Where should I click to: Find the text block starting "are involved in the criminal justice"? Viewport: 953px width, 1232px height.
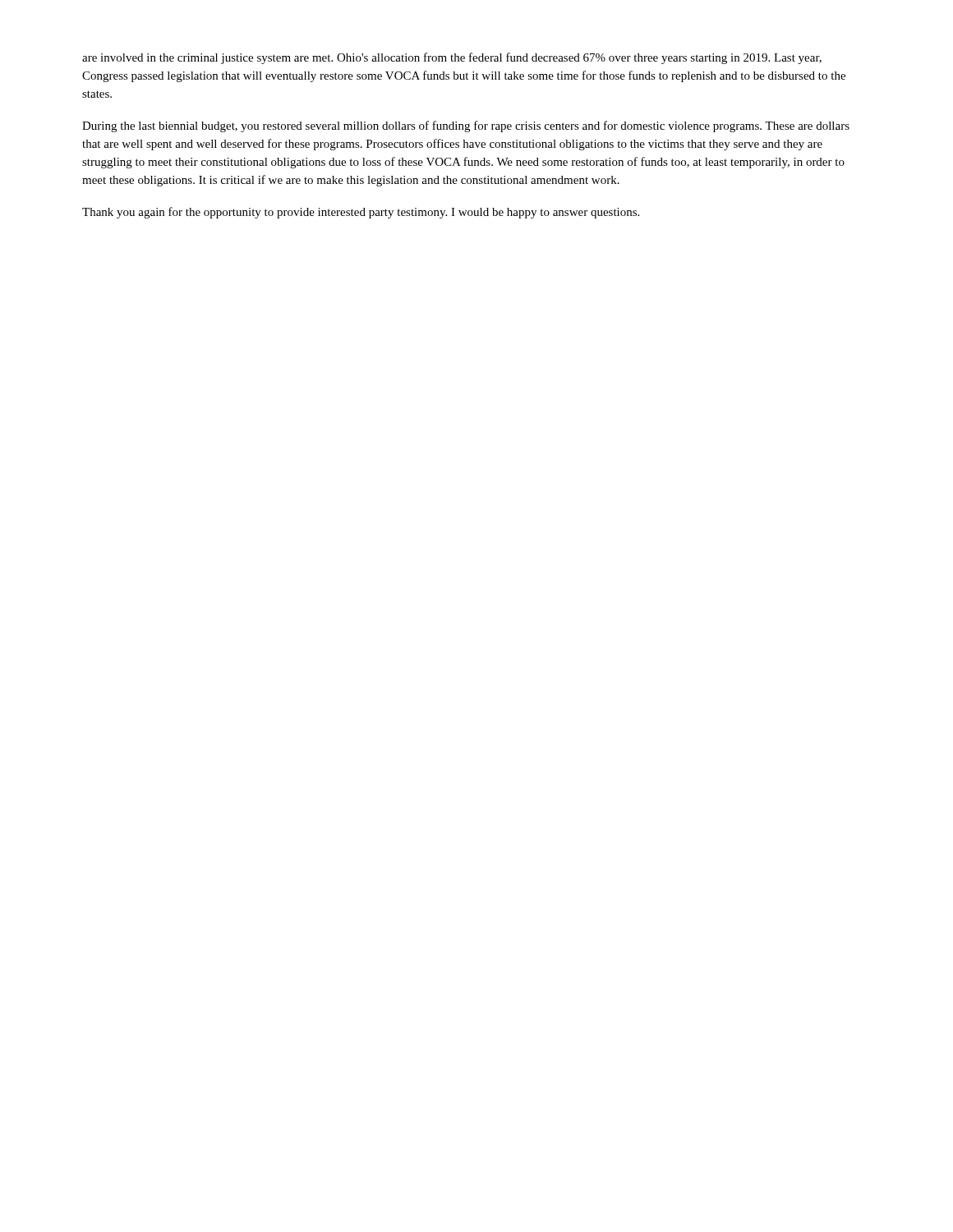[464, 75]
